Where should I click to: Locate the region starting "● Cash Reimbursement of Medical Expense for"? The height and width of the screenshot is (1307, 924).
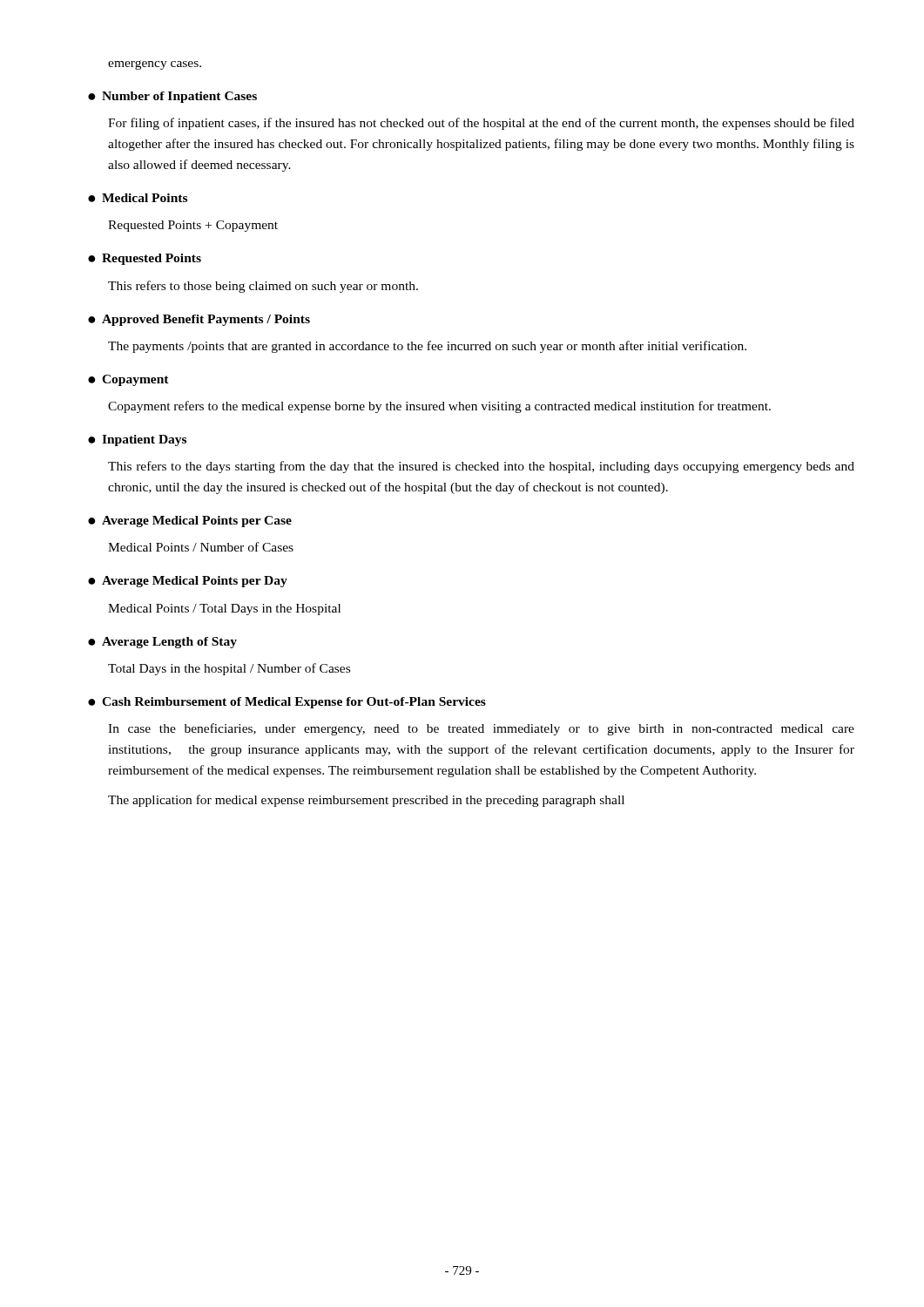tap(286, 702)
